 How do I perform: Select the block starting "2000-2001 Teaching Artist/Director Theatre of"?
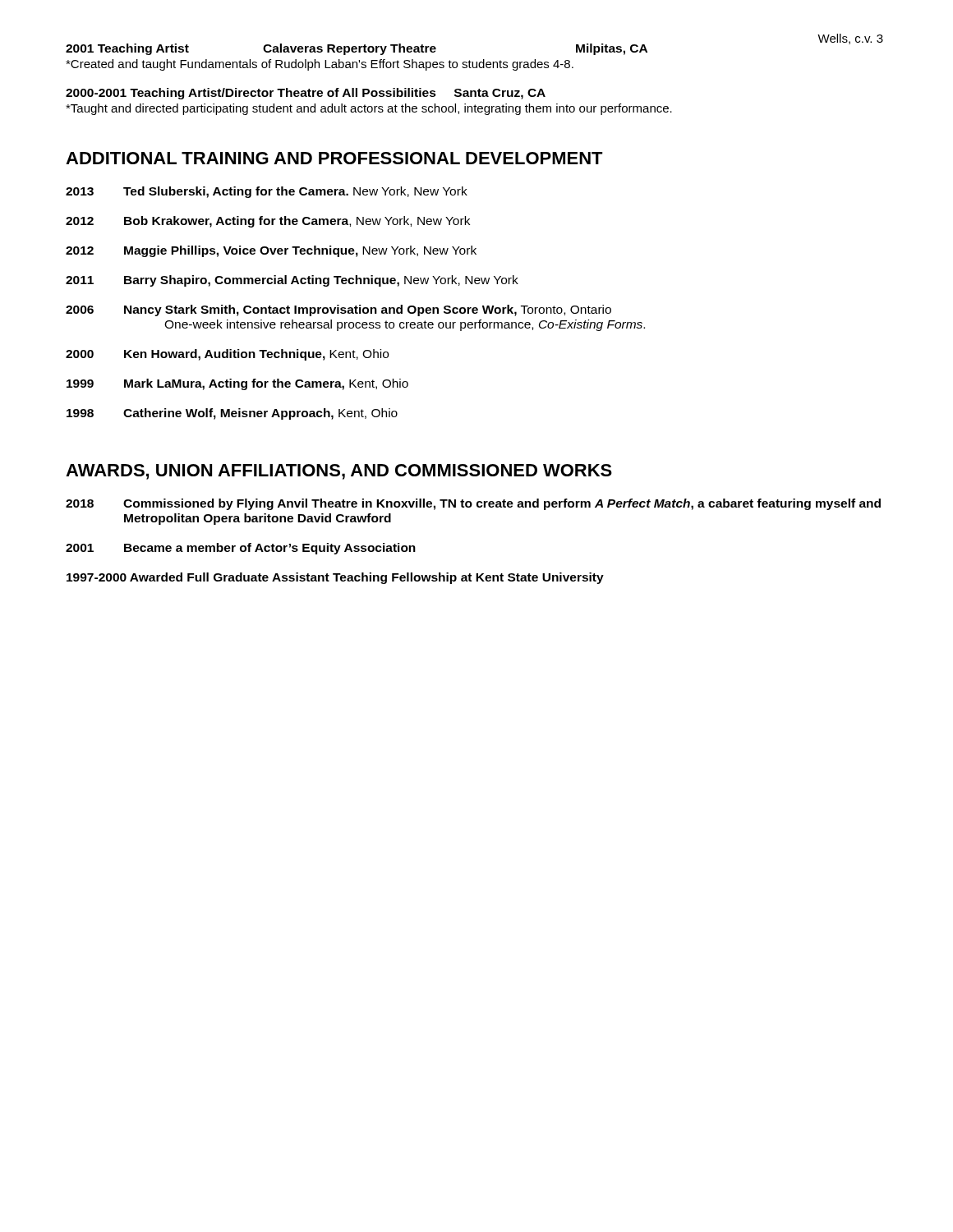click(476, 100)
